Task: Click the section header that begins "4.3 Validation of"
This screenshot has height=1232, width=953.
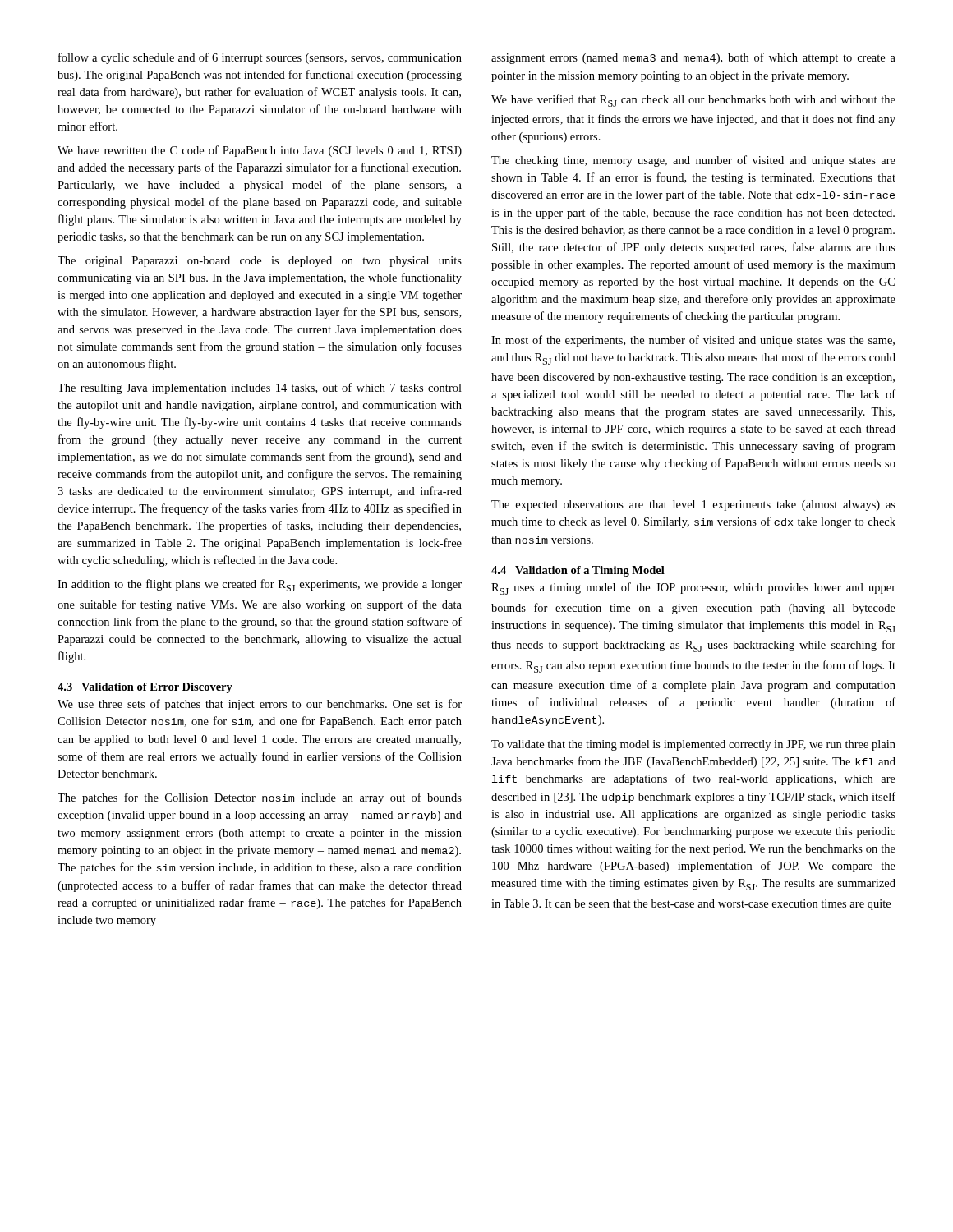Action: [145, 687]
